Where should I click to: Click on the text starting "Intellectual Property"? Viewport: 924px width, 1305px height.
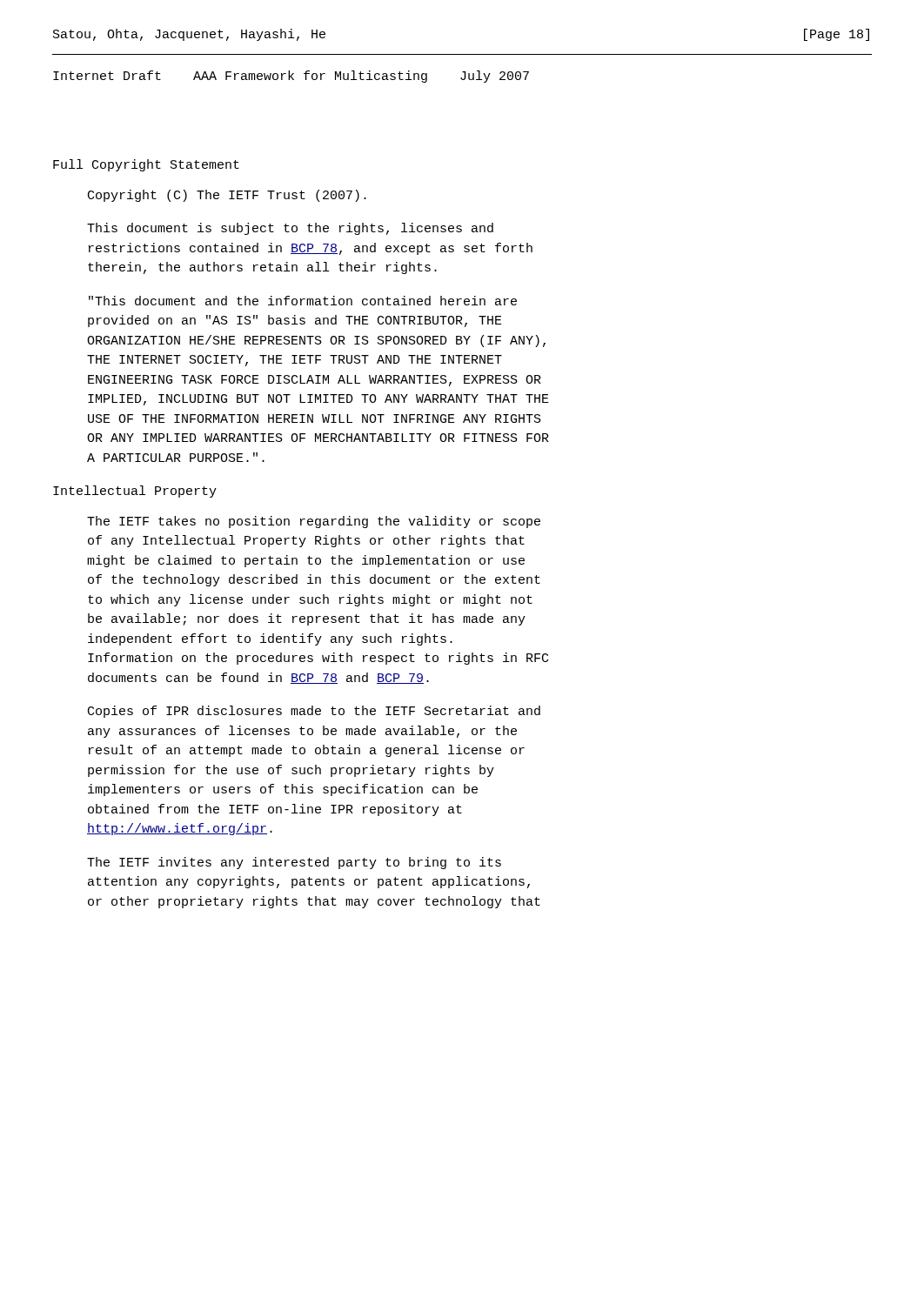click(x=134, y=492)
